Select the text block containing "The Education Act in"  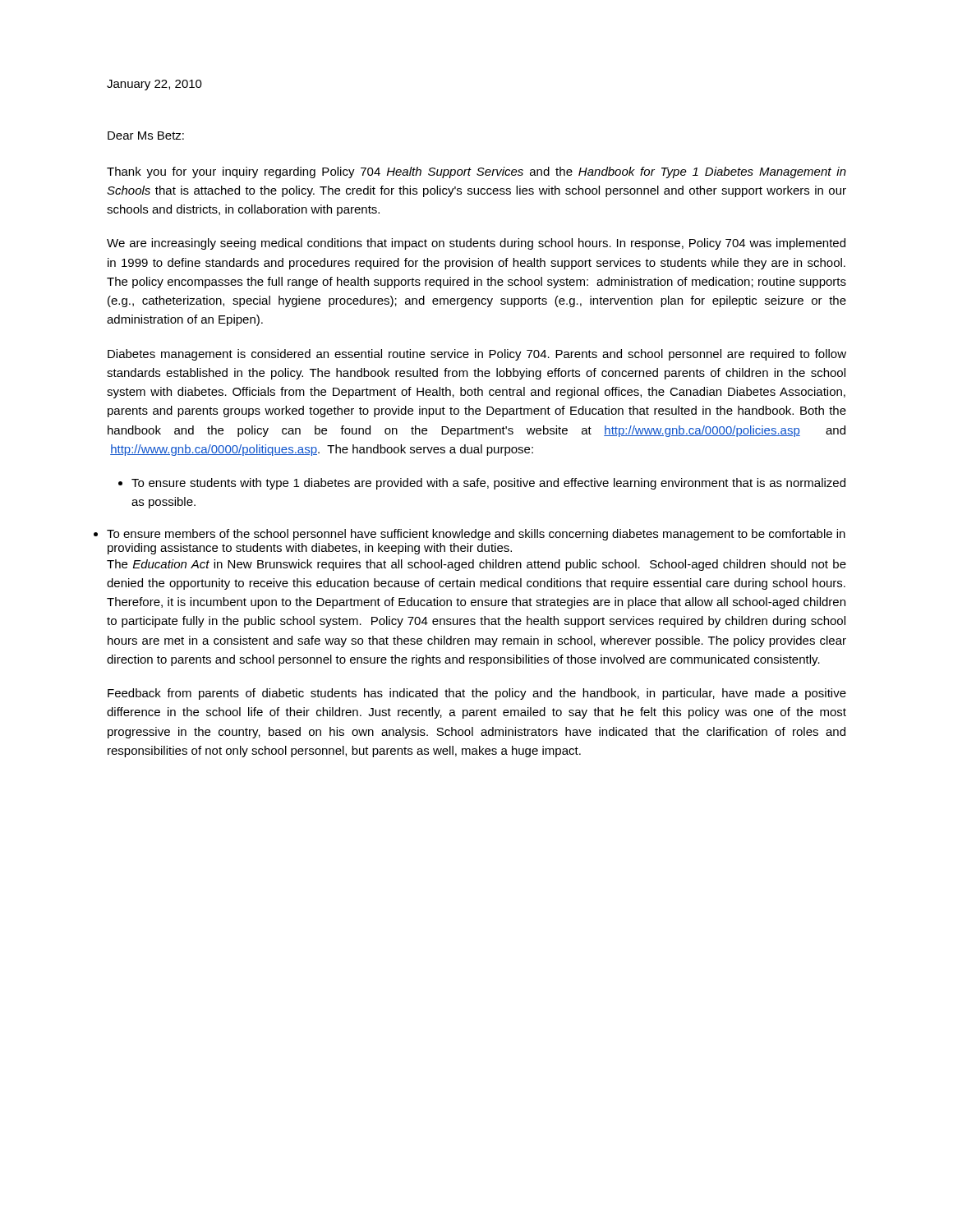click(x=476, y=611)
